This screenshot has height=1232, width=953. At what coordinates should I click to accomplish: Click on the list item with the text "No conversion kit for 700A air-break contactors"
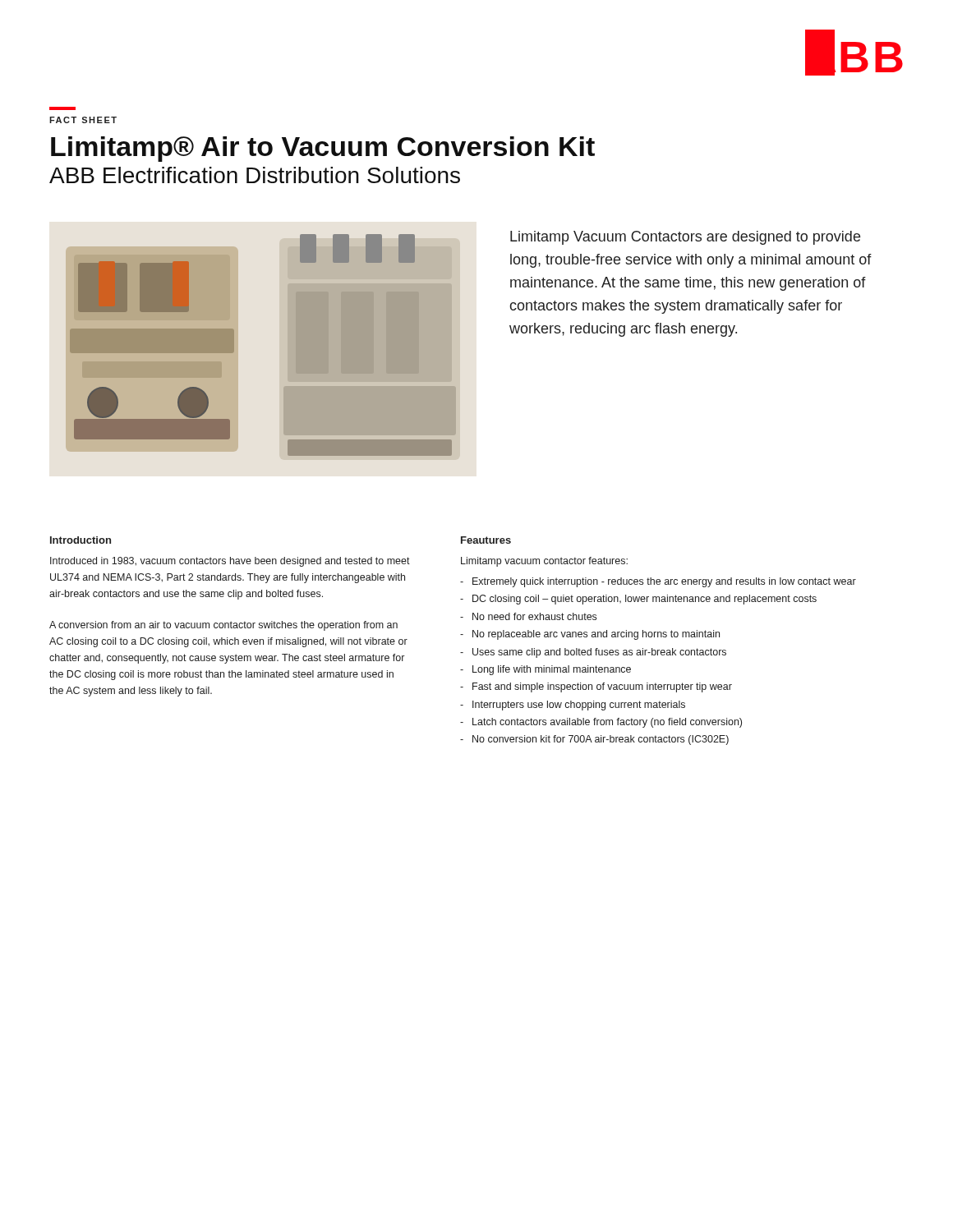[600, 740]
